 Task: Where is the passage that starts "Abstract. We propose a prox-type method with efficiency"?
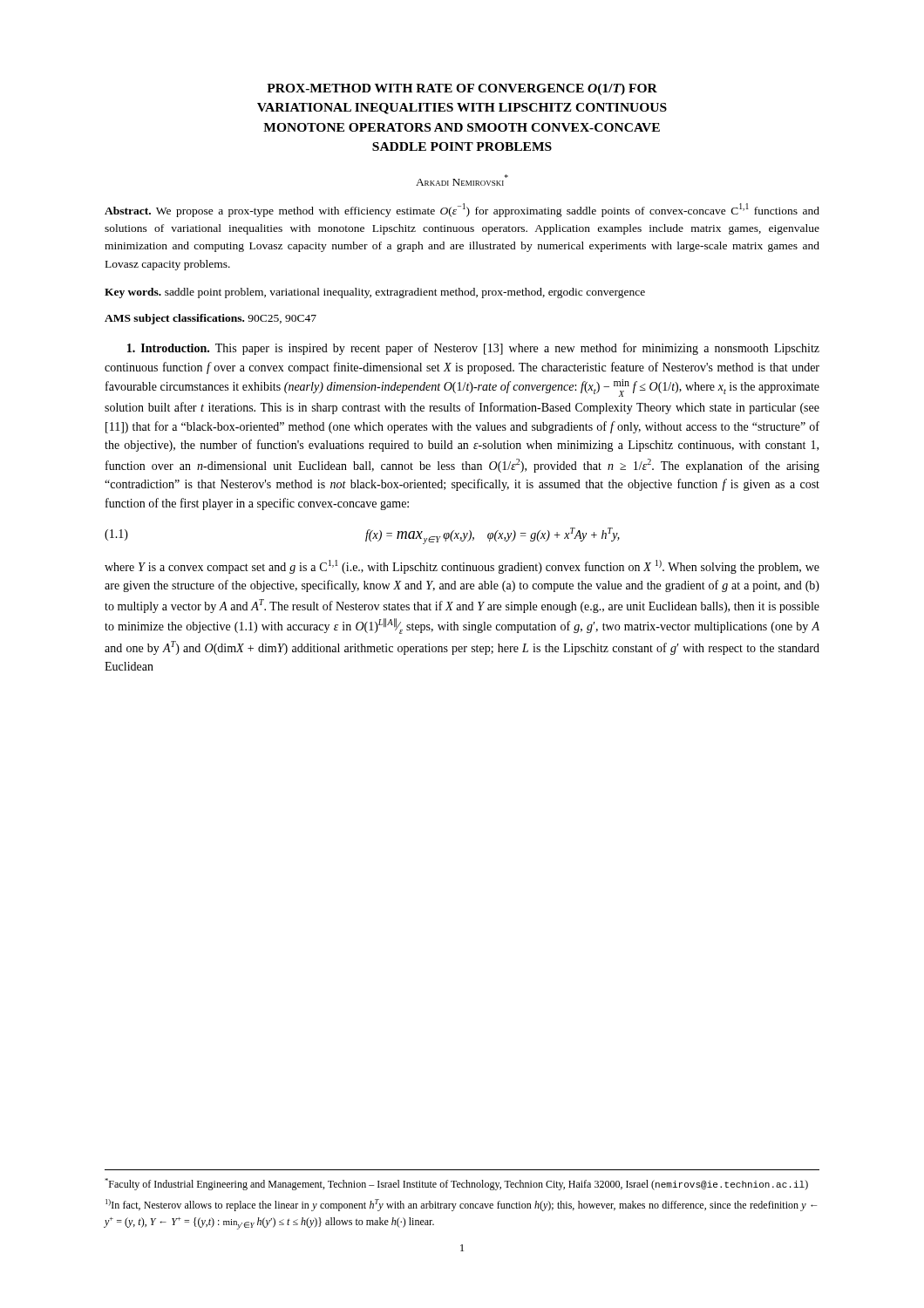tap(462, 236)
